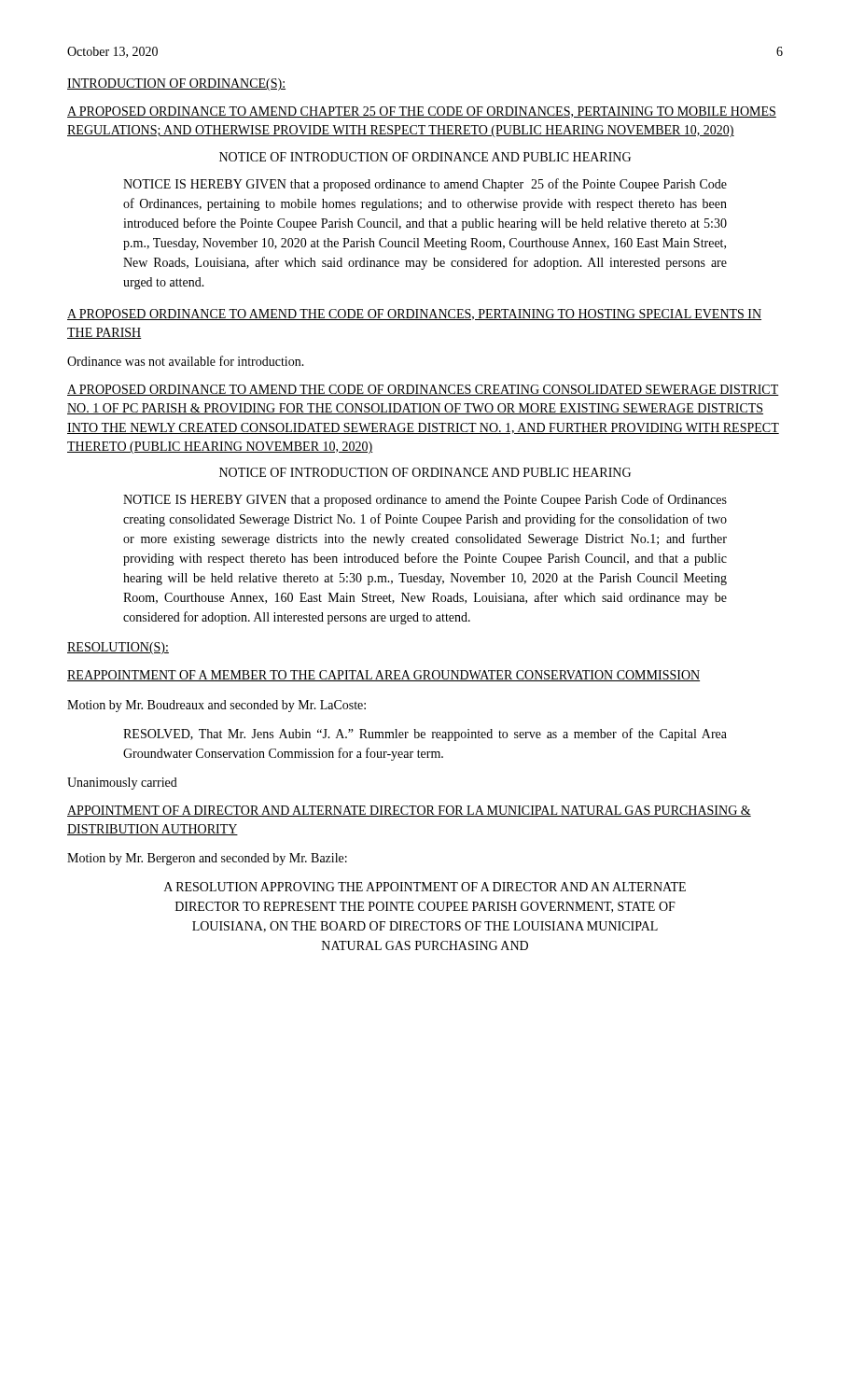This screenshot has width=850, height=1400.
Task: Locate the block starting "Ordinance was not available for introduction."
Action: 186,362
